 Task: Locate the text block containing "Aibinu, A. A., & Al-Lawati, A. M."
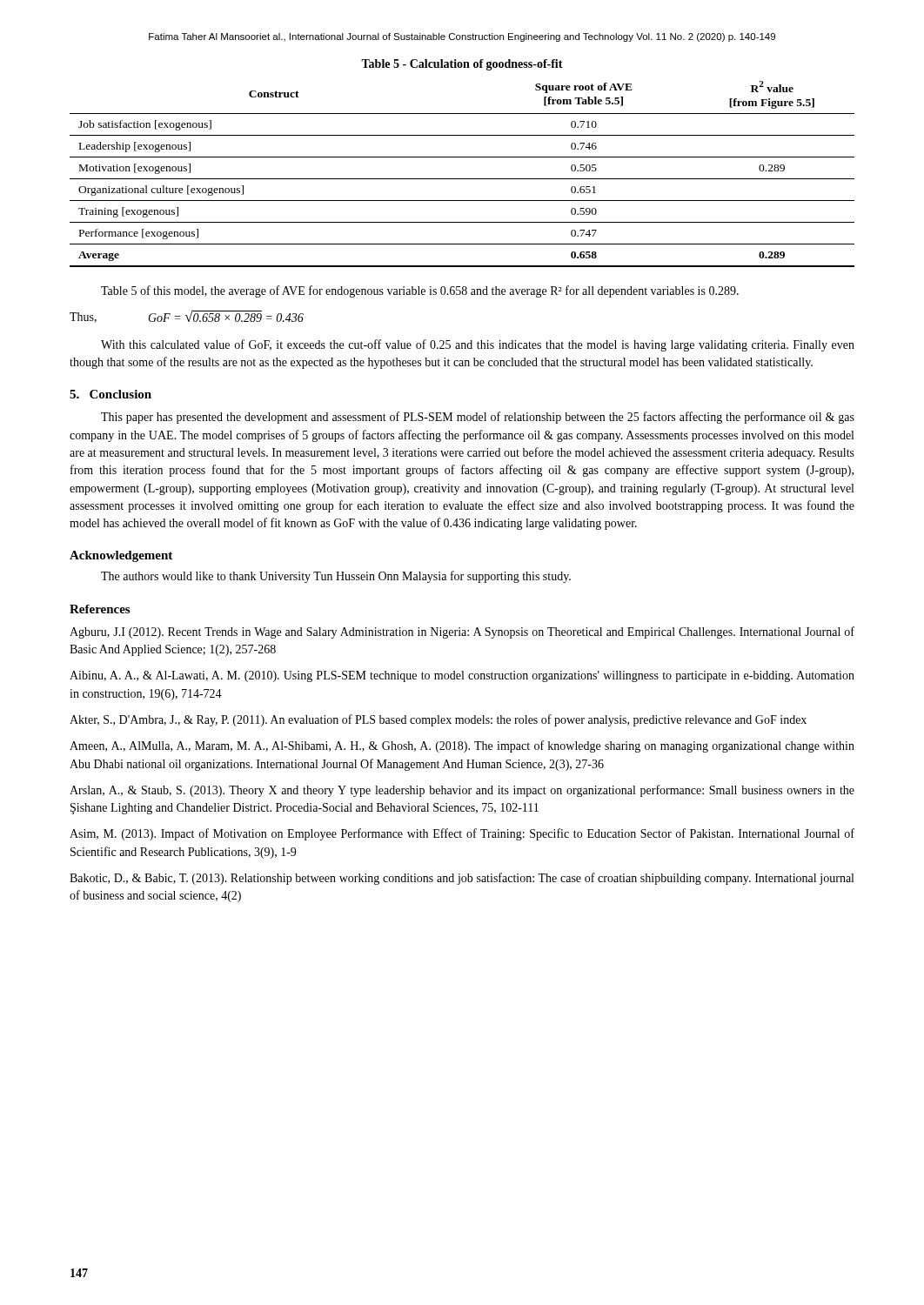pos(462,685)
